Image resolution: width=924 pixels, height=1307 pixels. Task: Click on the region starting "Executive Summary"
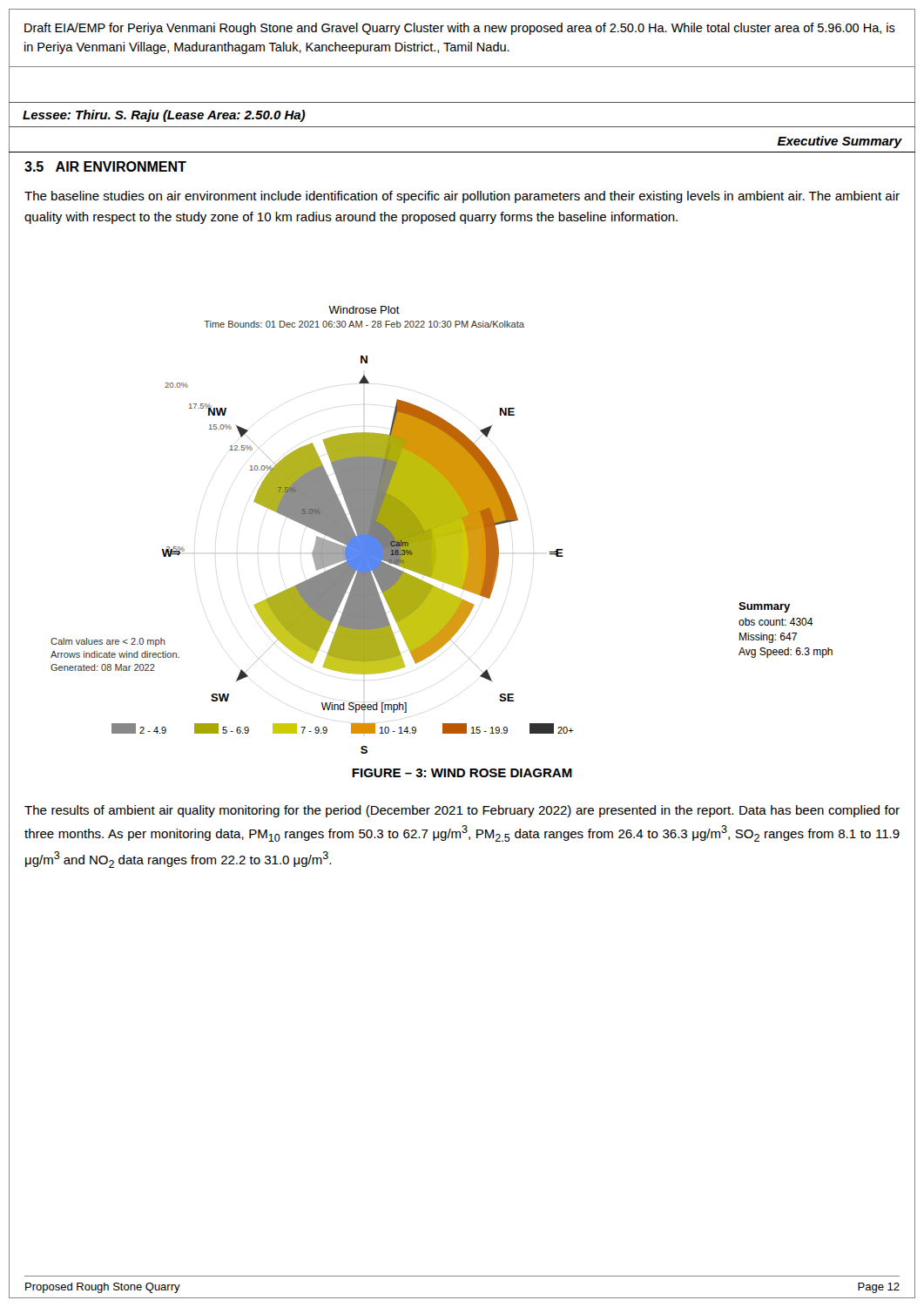839,141
